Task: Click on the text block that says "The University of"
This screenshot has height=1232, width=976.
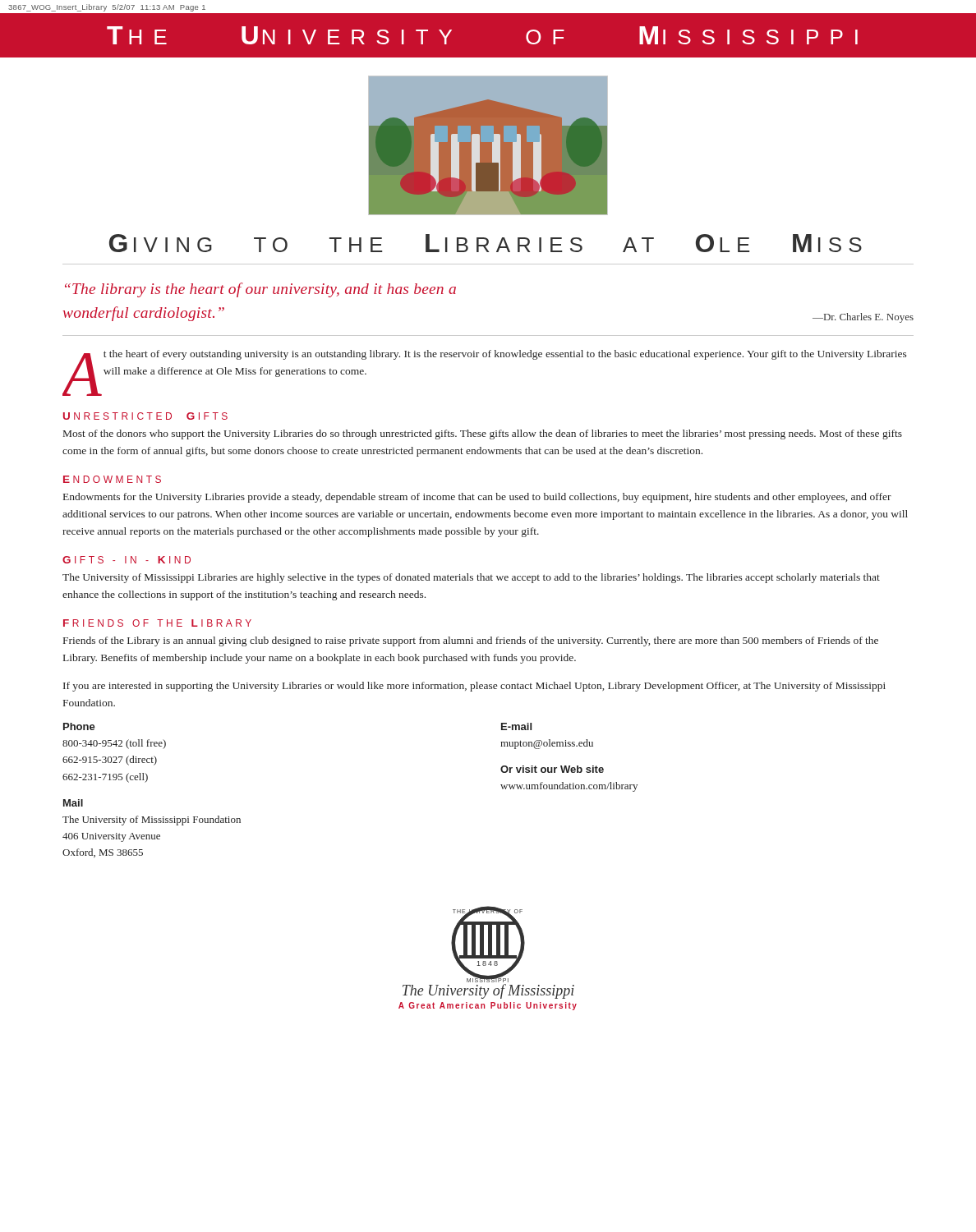Action: pos(471,585)
